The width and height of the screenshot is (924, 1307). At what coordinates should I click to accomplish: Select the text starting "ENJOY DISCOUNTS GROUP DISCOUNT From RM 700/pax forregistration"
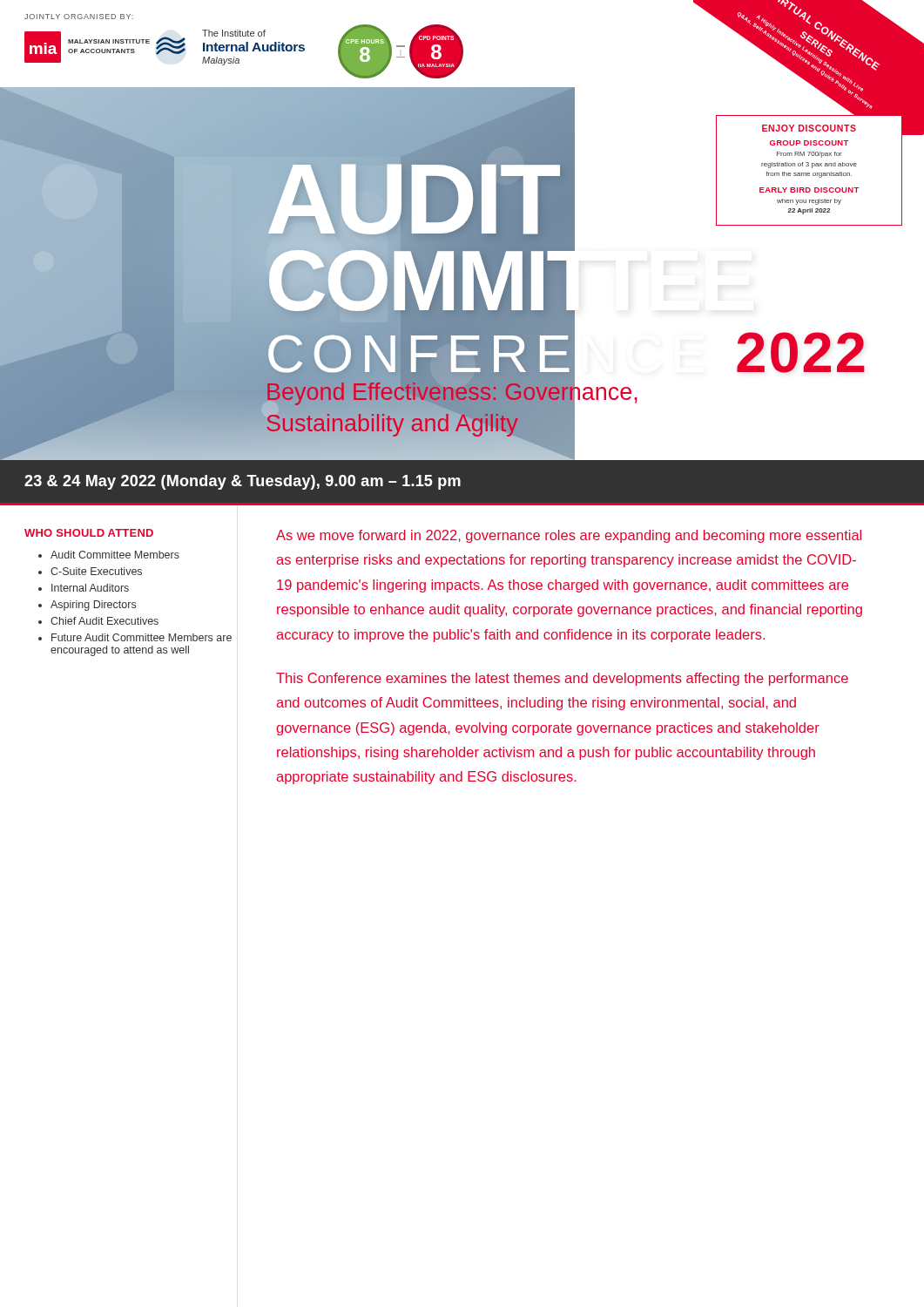point(809,169)
